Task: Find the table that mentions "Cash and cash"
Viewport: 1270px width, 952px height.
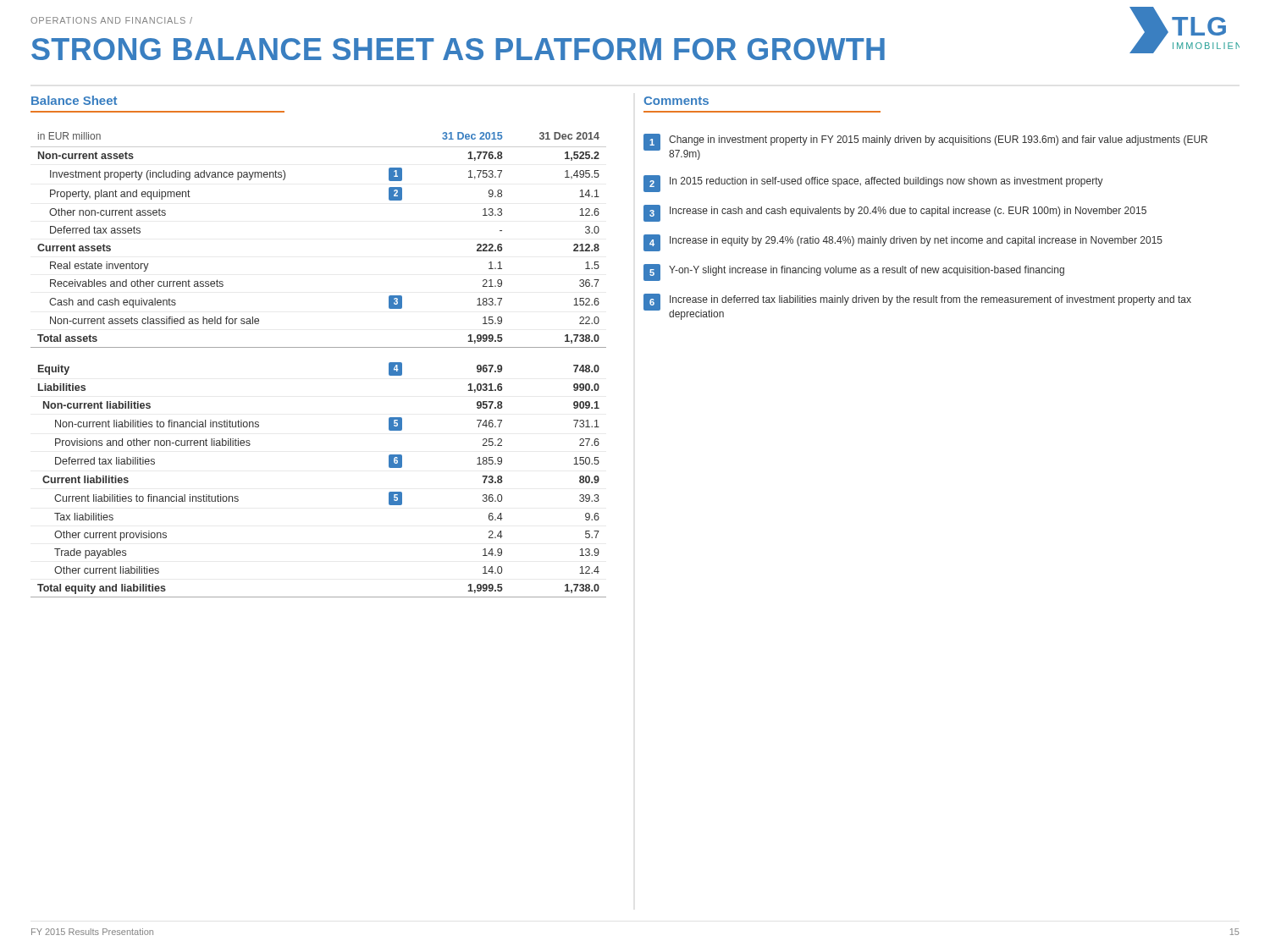Action: click(x=318, y=362)
